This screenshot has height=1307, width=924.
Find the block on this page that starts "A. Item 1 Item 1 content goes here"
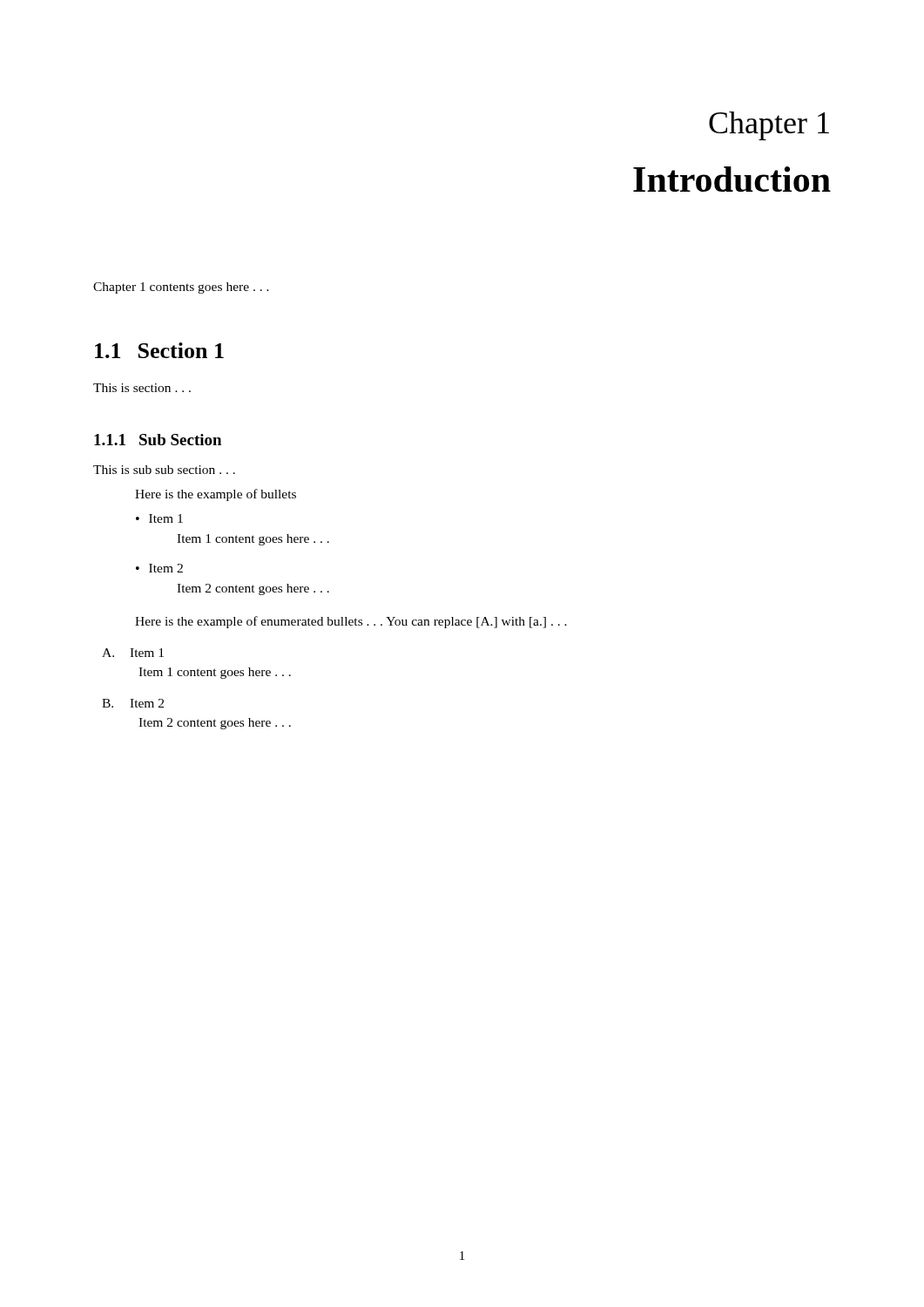tap(133, 653)
